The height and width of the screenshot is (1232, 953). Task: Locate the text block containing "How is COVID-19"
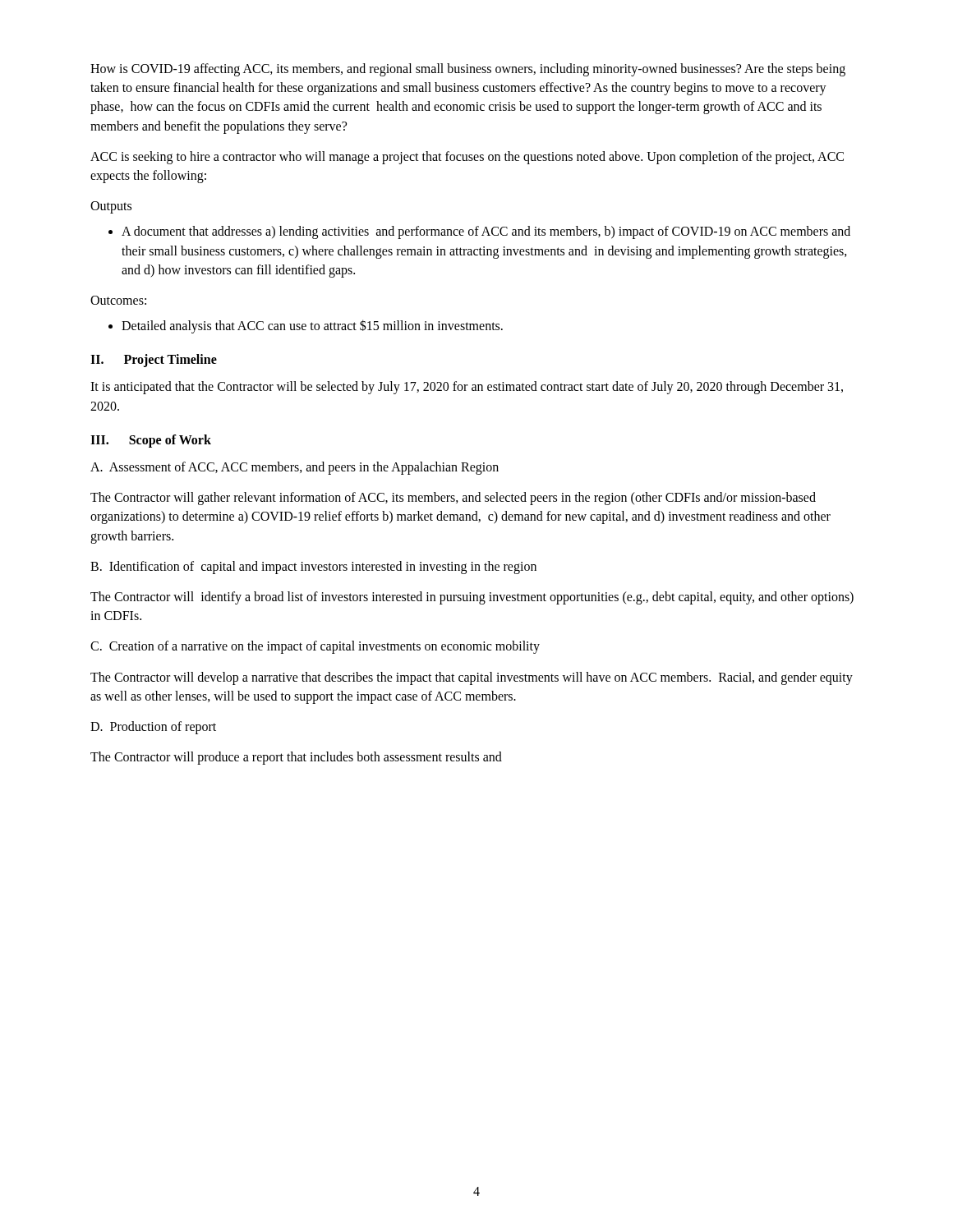[x=476, y=97]
